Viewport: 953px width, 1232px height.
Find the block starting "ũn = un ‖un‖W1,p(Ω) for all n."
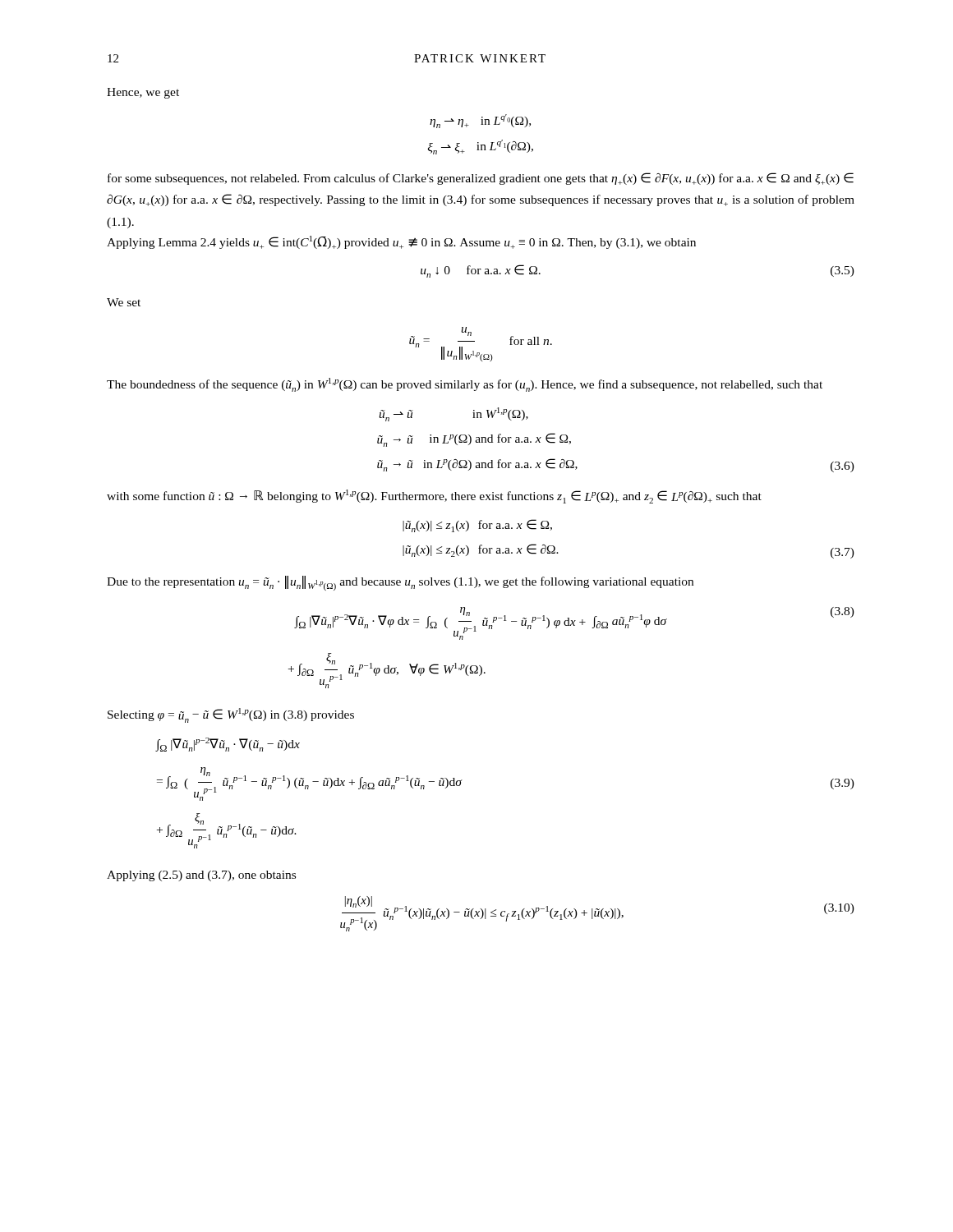click(481, 341)
